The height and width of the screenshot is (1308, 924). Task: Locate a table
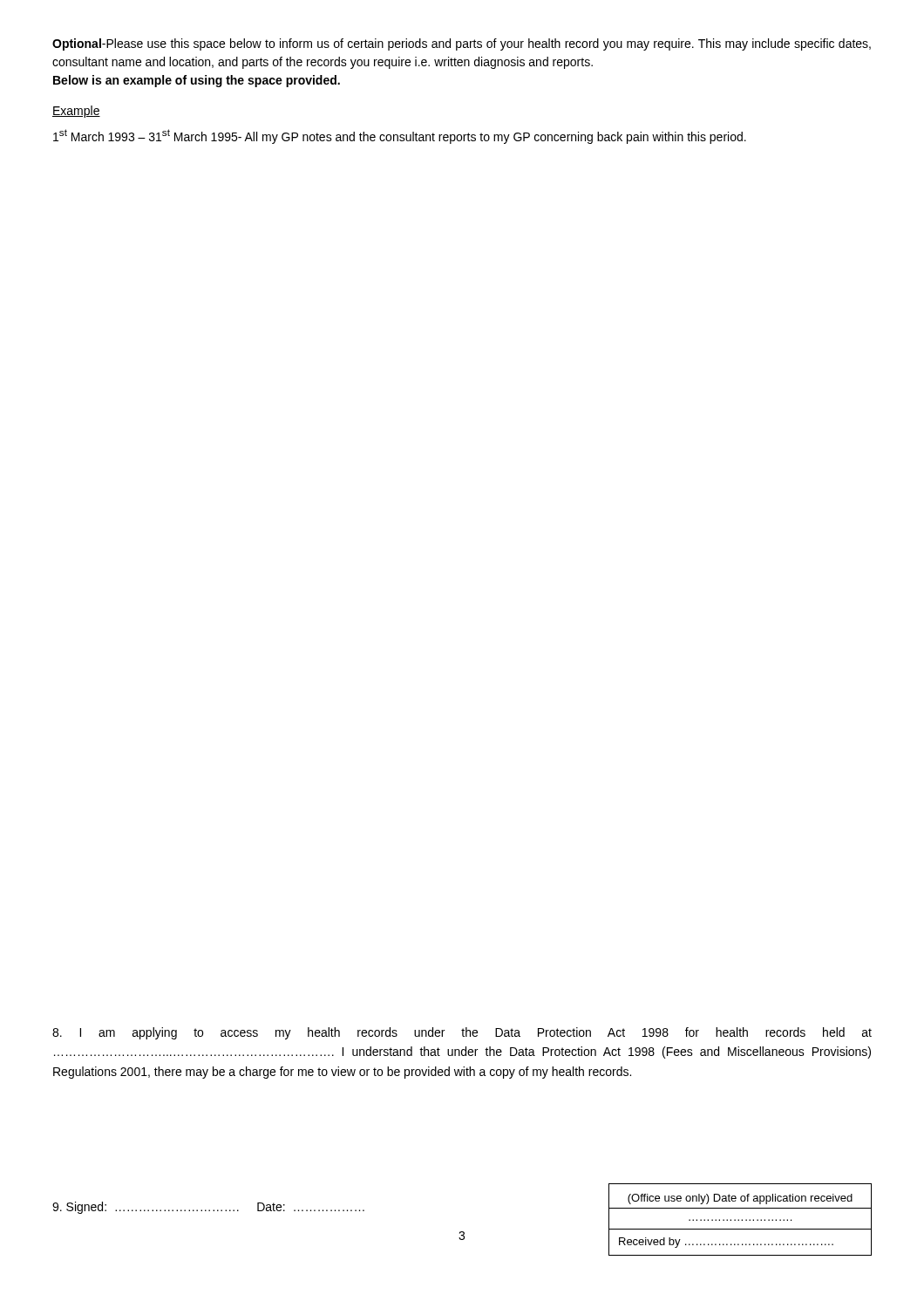click(740, 1220)
